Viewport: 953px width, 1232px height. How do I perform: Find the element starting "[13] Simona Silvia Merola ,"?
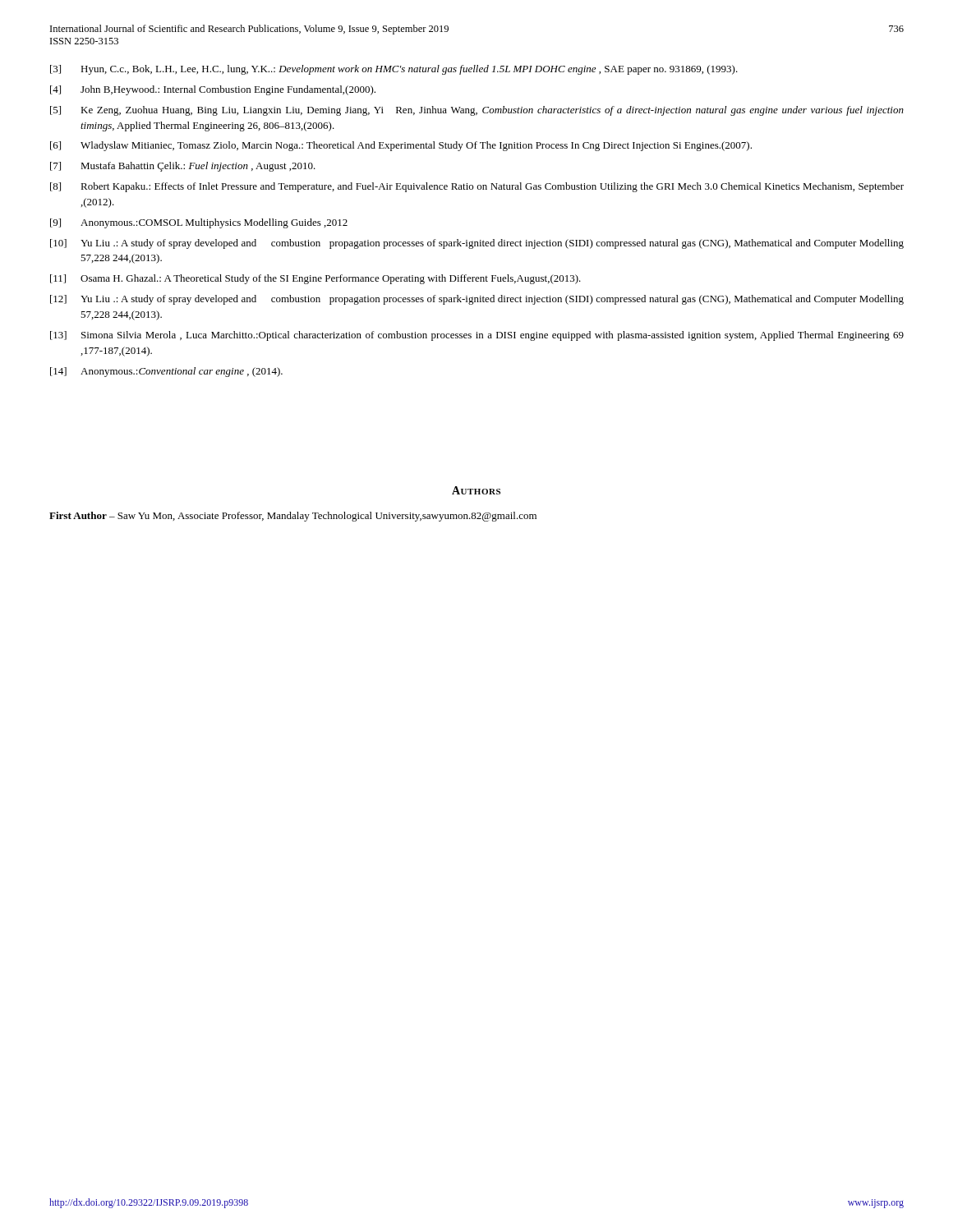click(x=476, y=343)
